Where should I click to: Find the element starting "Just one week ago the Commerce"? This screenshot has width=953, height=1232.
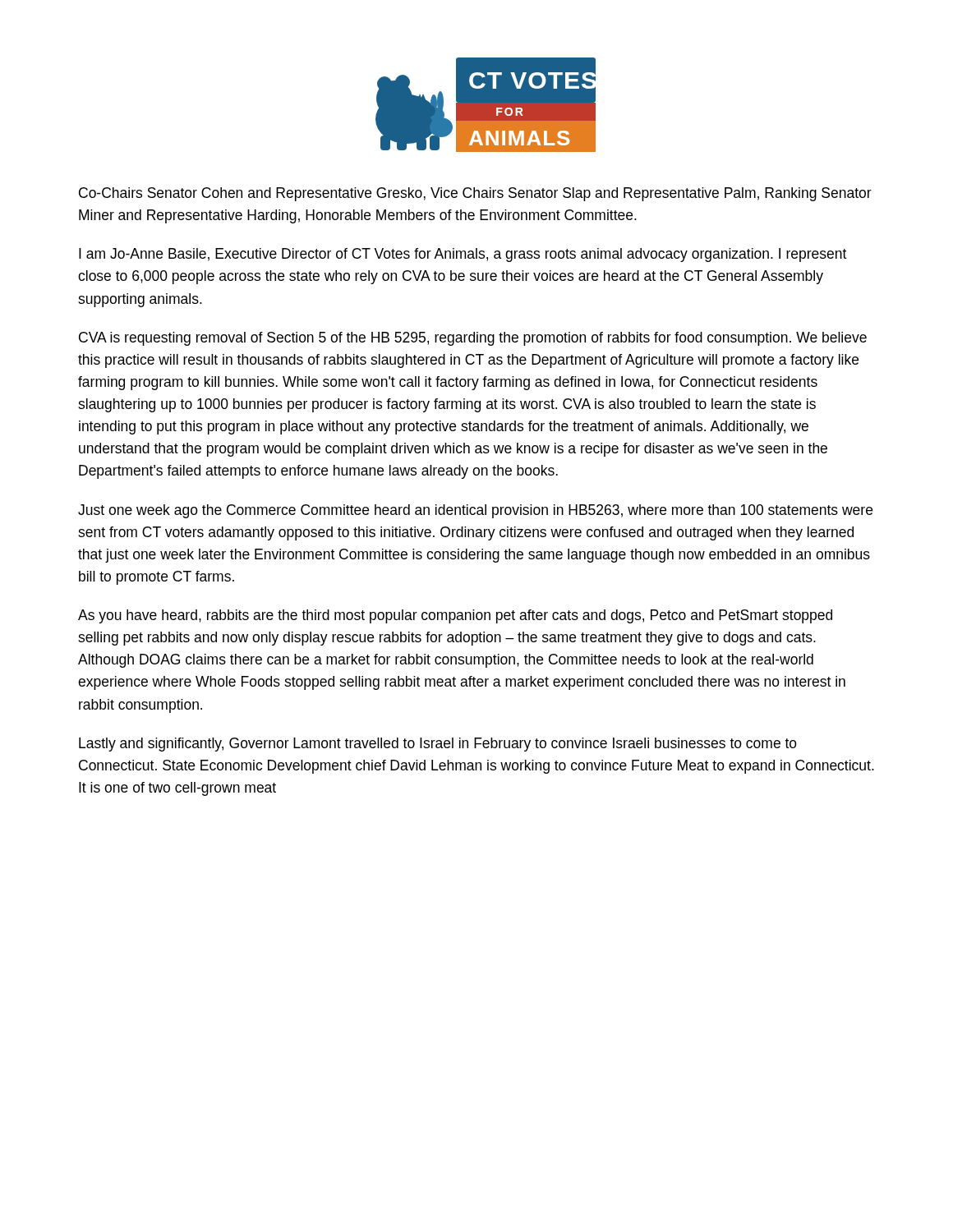pyautogui.click(x=476, y=543)
